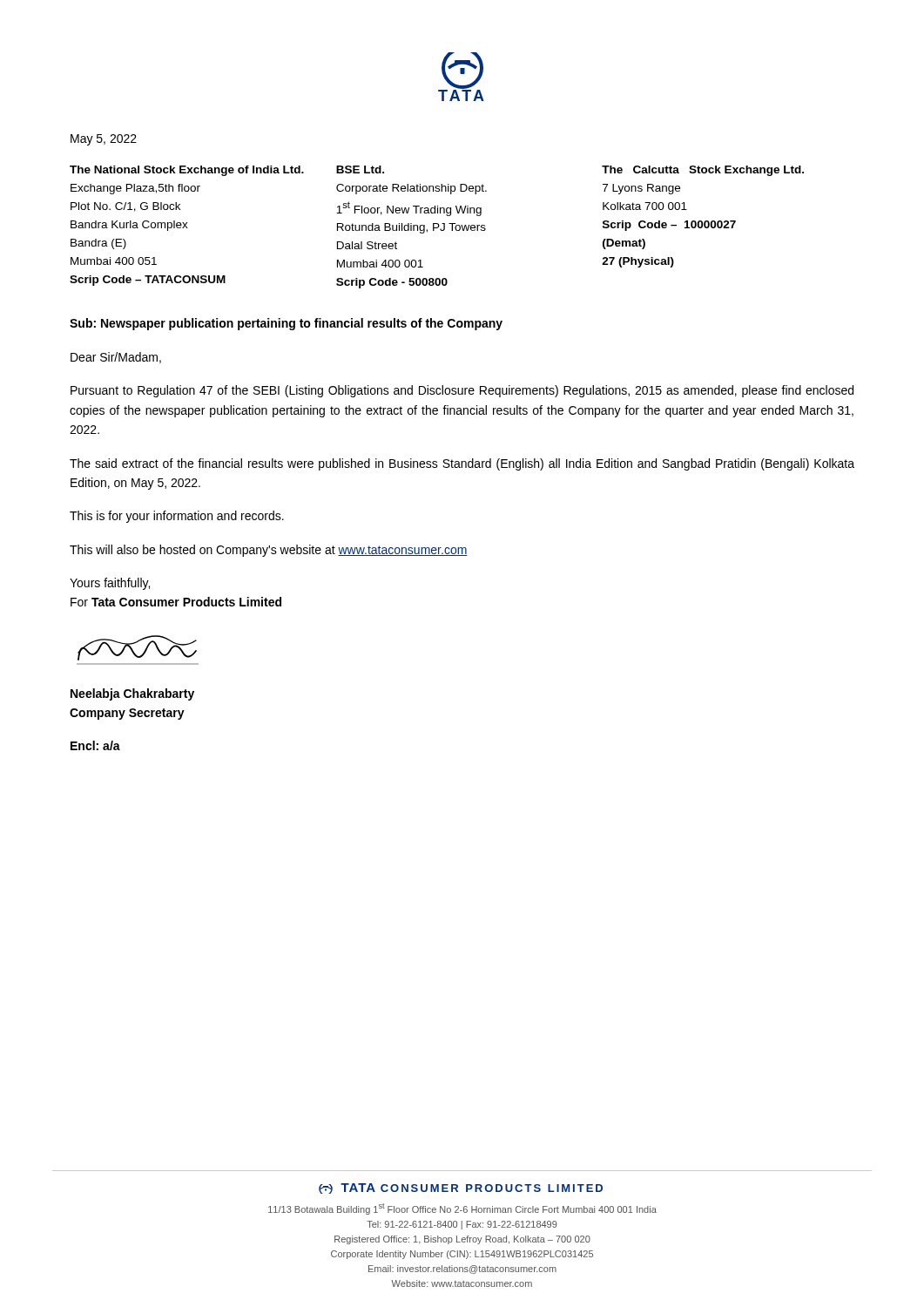Click where it says "Dear Sir/Madam,"
The image size is (924, 1307).
116,357
